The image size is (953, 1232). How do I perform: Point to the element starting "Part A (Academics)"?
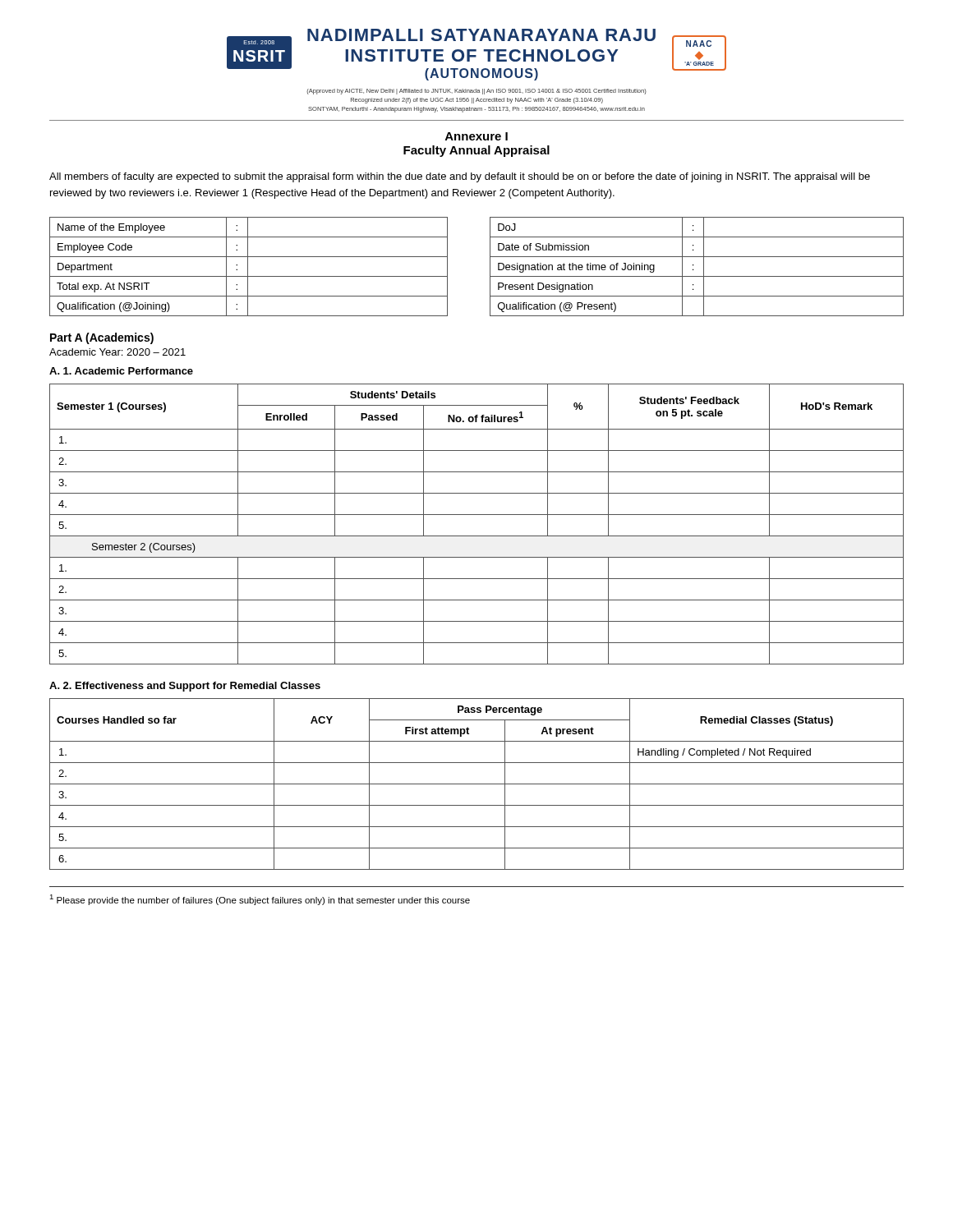tap(102, 337)
